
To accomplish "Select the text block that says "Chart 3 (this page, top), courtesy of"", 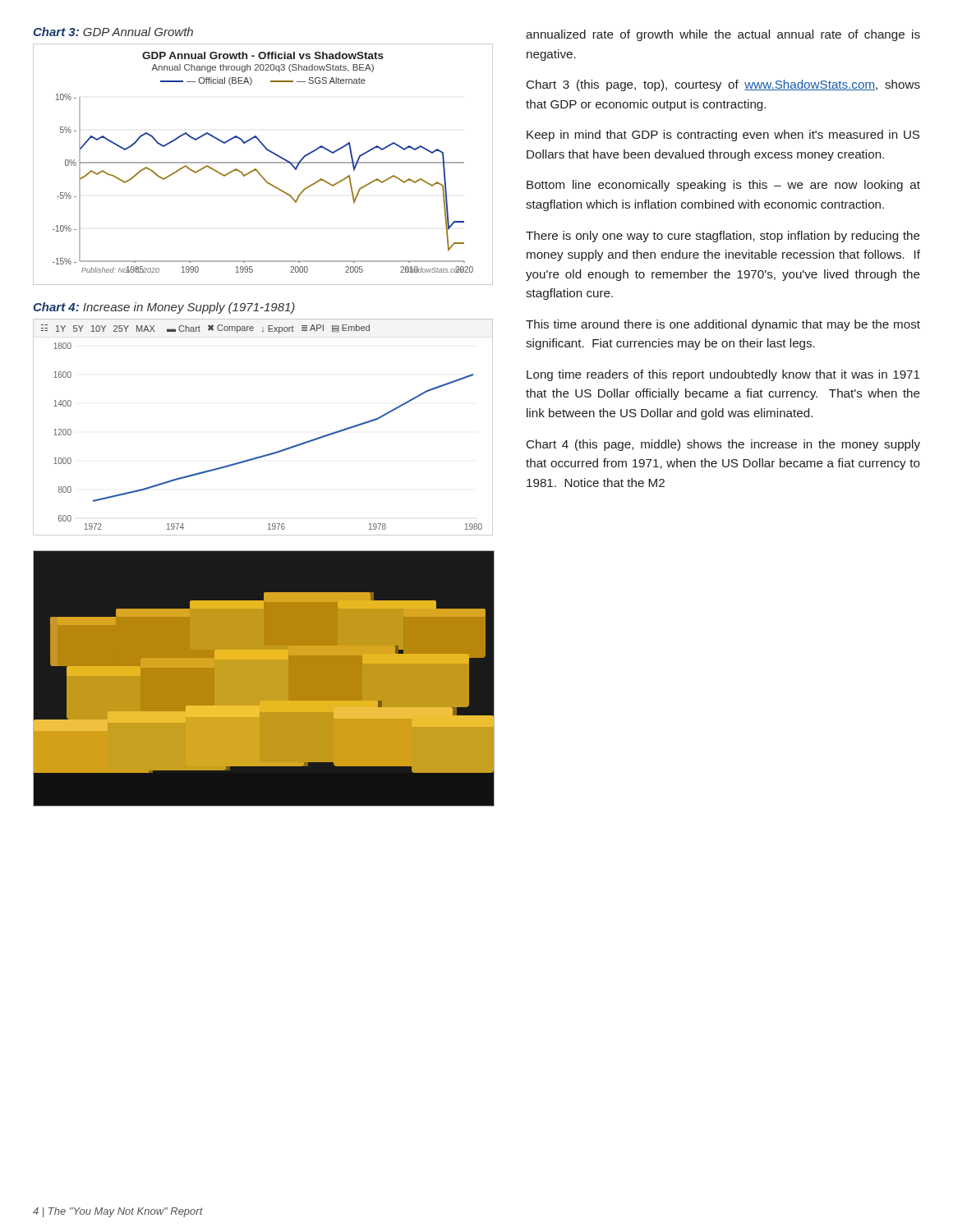I will [723, 94].
